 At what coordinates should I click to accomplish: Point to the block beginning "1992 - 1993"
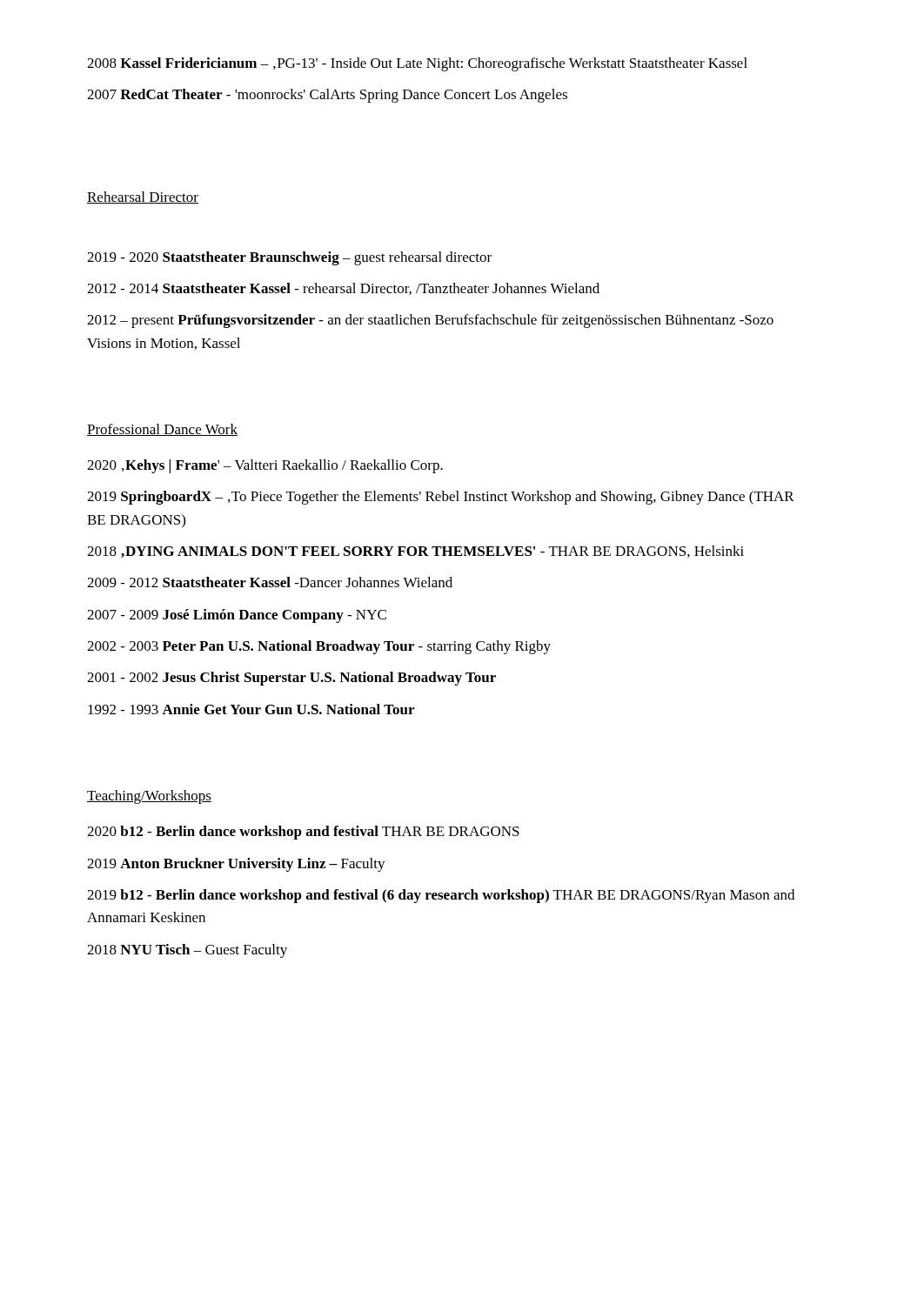[251, 709]
